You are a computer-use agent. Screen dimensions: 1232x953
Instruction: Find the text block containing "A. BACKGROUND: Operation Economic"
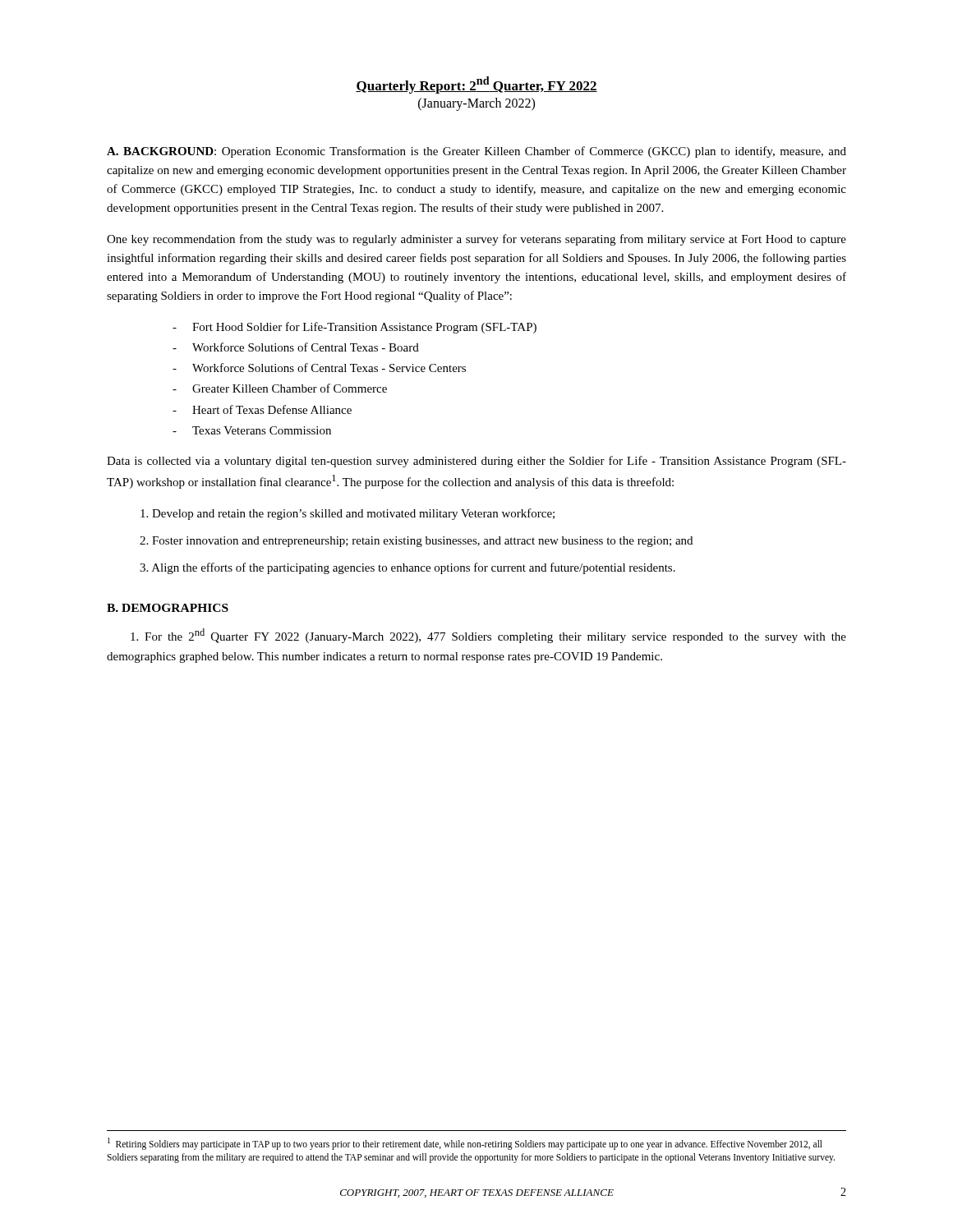pos(476,180)
